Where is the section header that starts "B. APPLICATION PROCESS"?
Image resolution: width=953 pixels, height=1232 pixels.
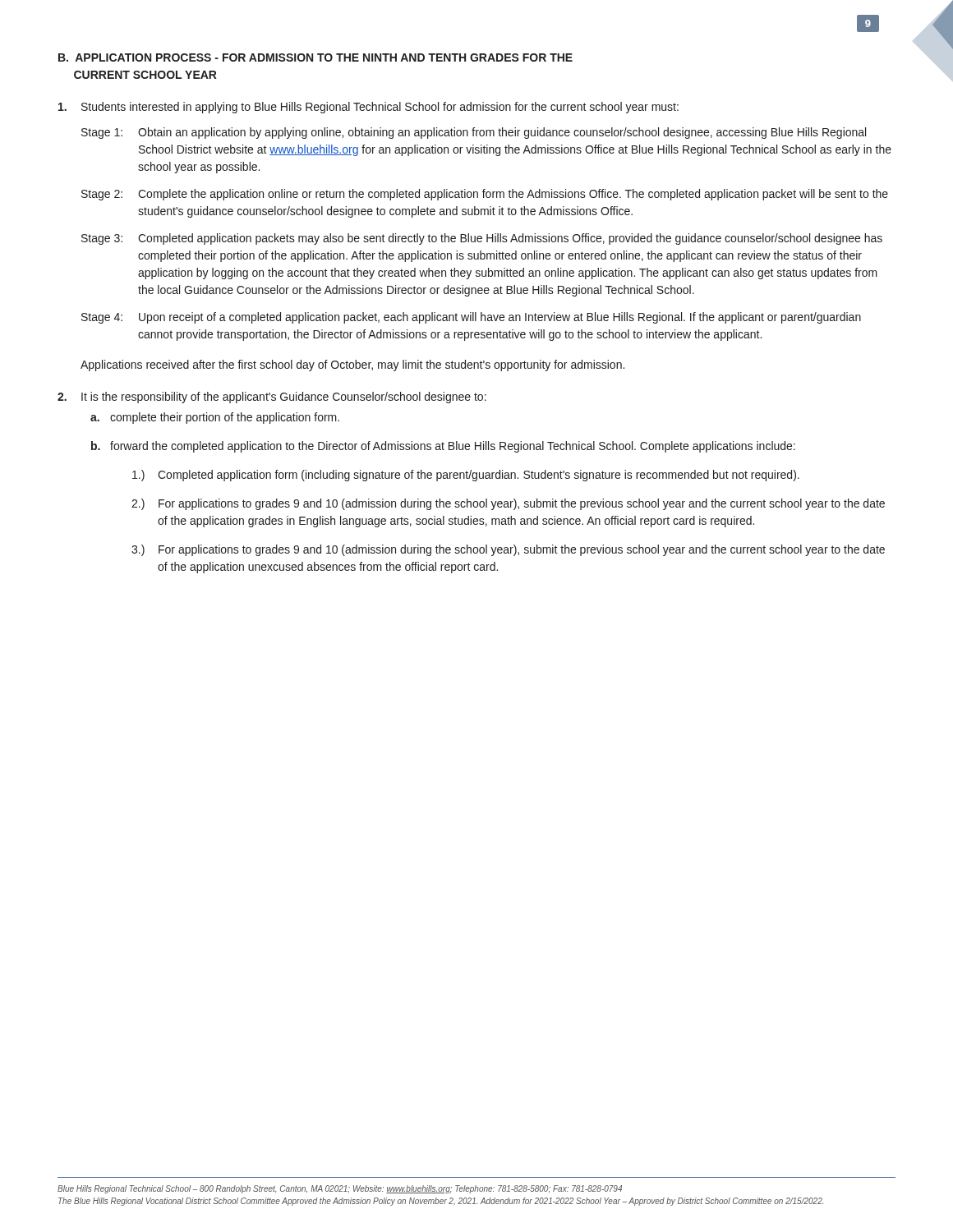(x=315, y=66)
